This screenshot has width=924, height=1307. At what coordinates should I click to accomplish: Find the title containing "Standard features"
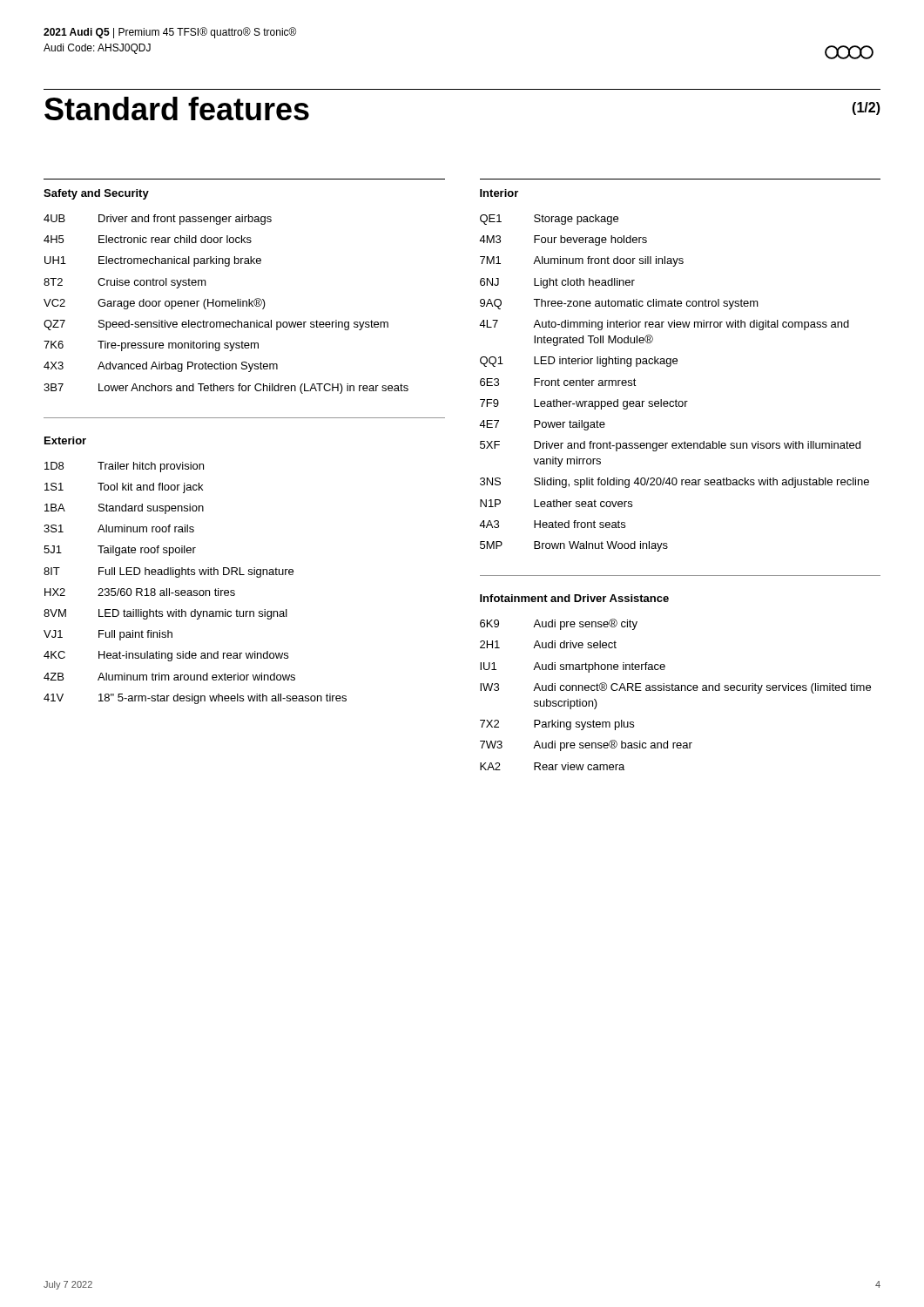pyautogui.click(x=177, y=110)
